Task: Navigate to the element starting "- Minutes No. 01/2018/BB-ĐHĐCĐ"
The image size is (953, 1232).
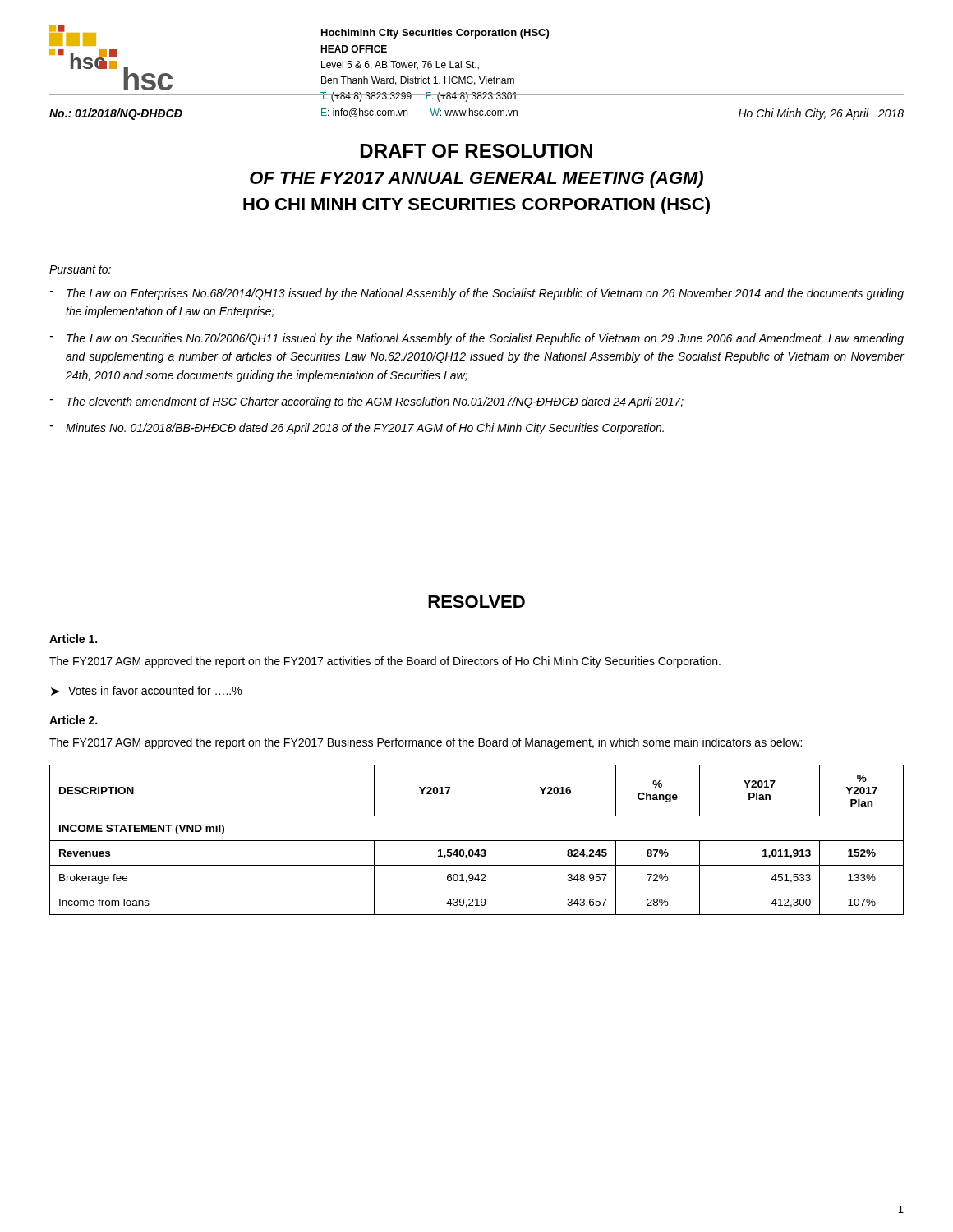Action: pyautogui.click(x=476, y=428)
